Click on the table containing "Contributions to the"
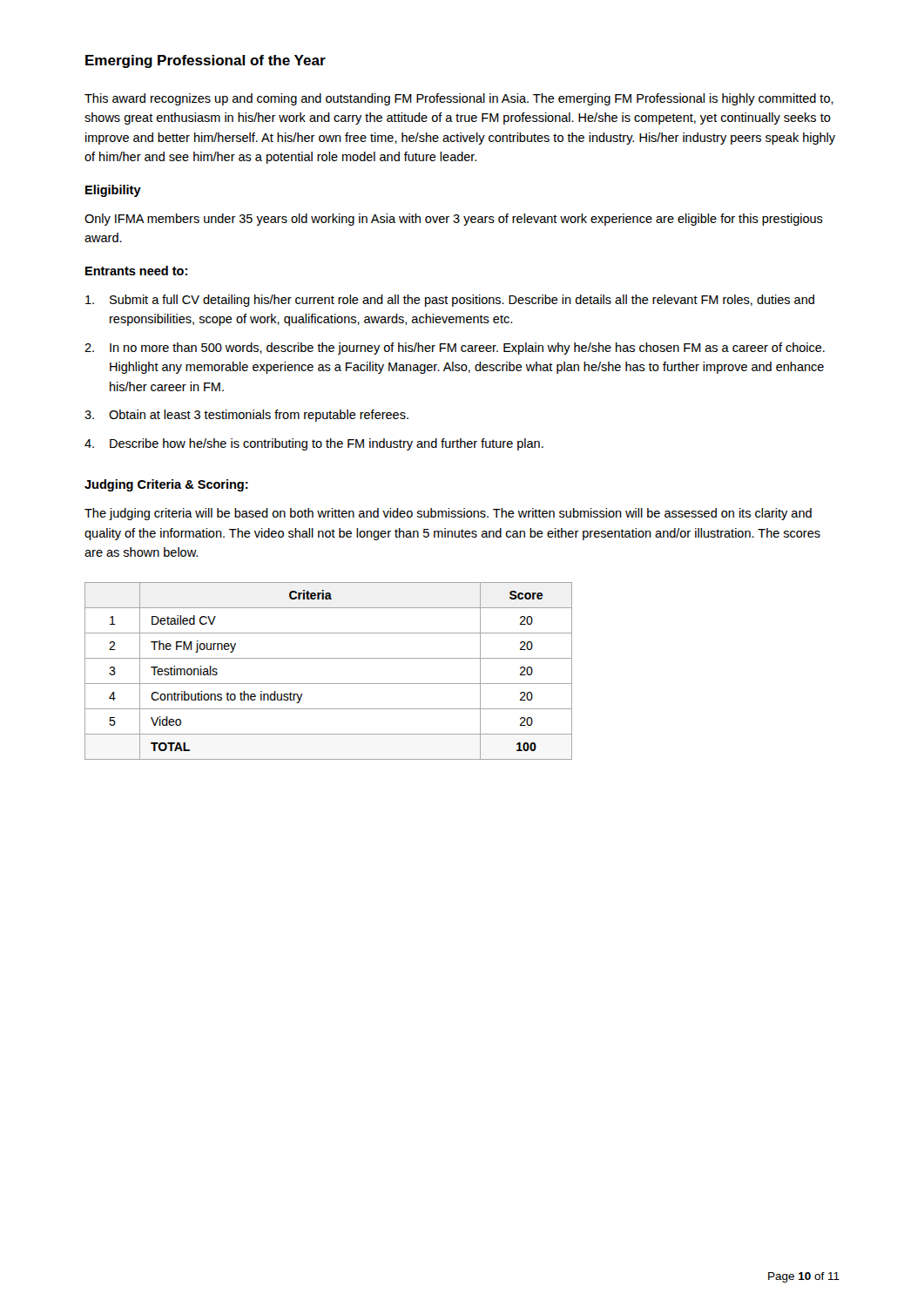 (x=462, y=670)
